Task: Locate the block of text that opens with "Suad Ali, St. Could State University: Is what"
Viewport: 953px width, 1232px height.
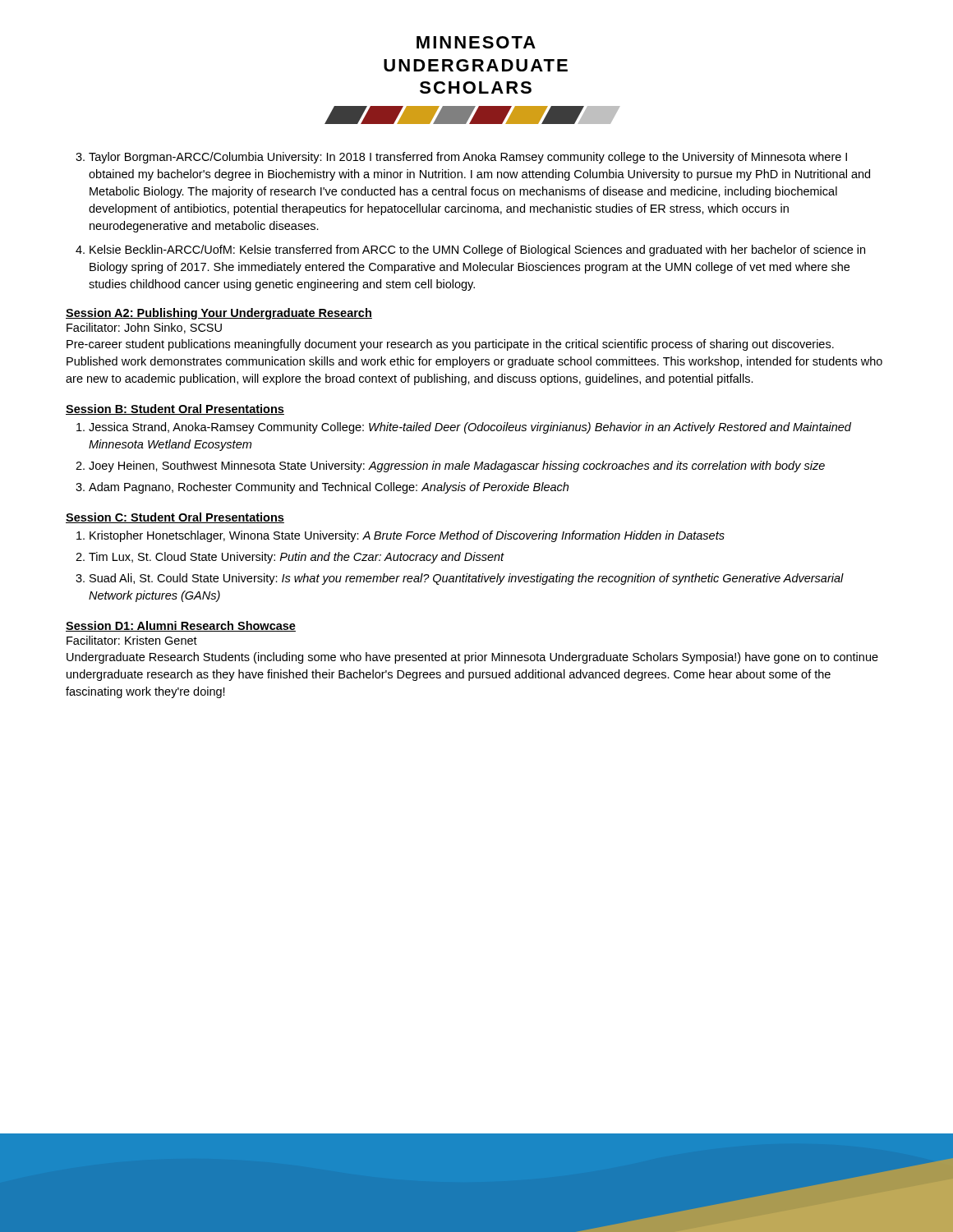Action: click(x=476, y=587)
